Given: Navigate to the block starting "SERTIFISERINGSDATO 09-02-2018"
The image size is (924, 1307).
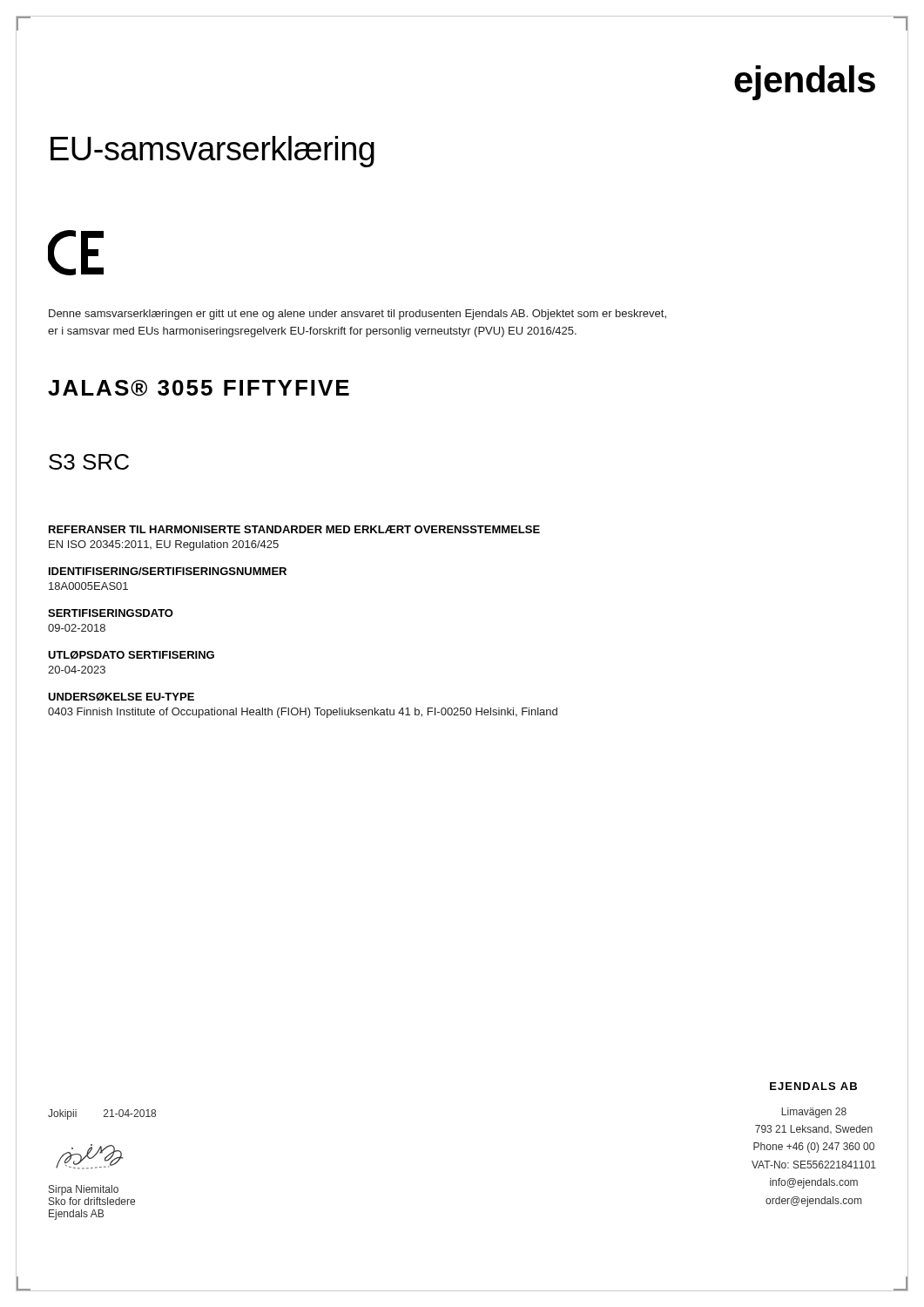Looking at the screenshot, I should pos(111,613).
